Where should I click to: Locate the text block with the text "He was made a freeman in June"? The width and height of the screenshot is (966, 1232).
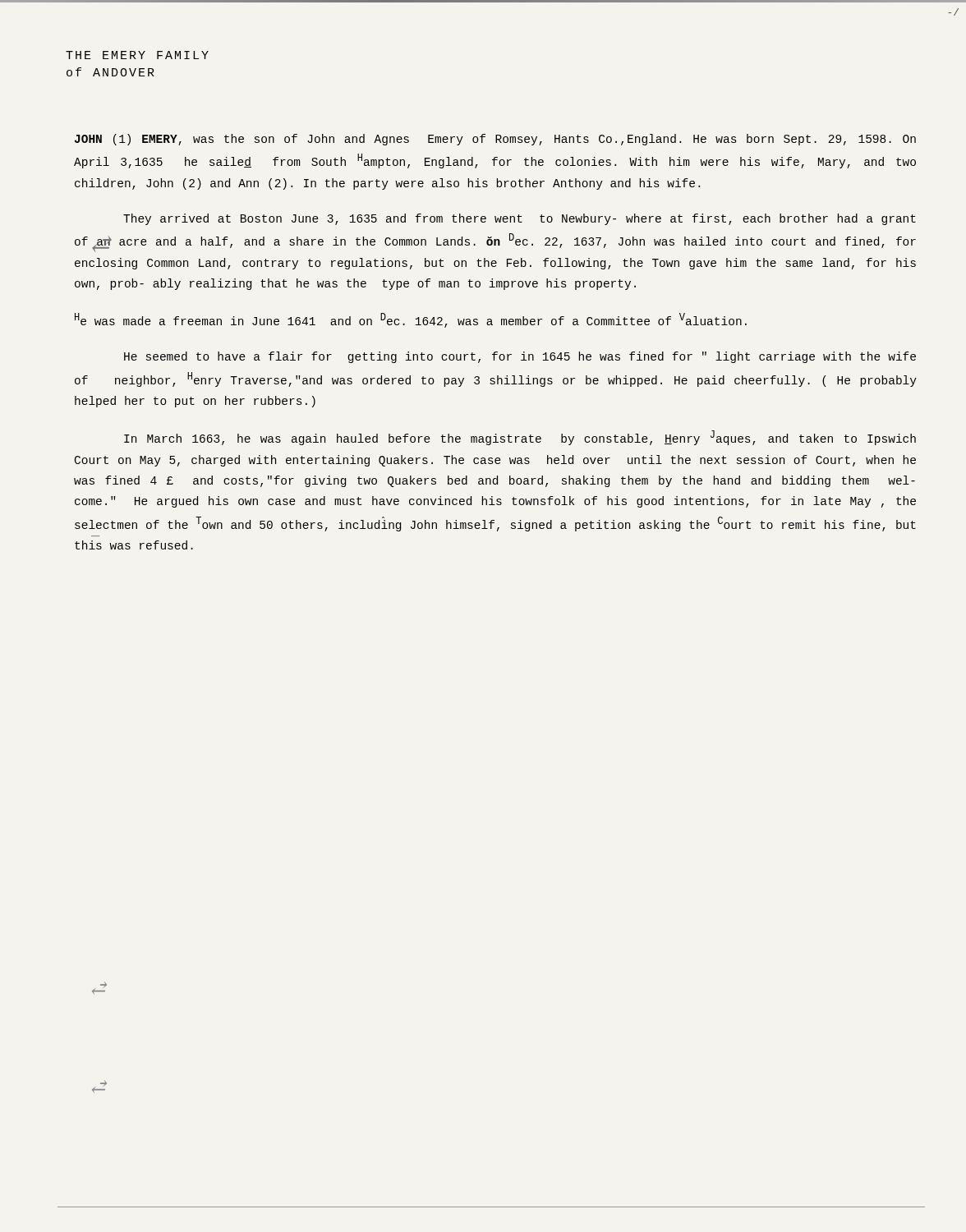[x=412, y=320]
